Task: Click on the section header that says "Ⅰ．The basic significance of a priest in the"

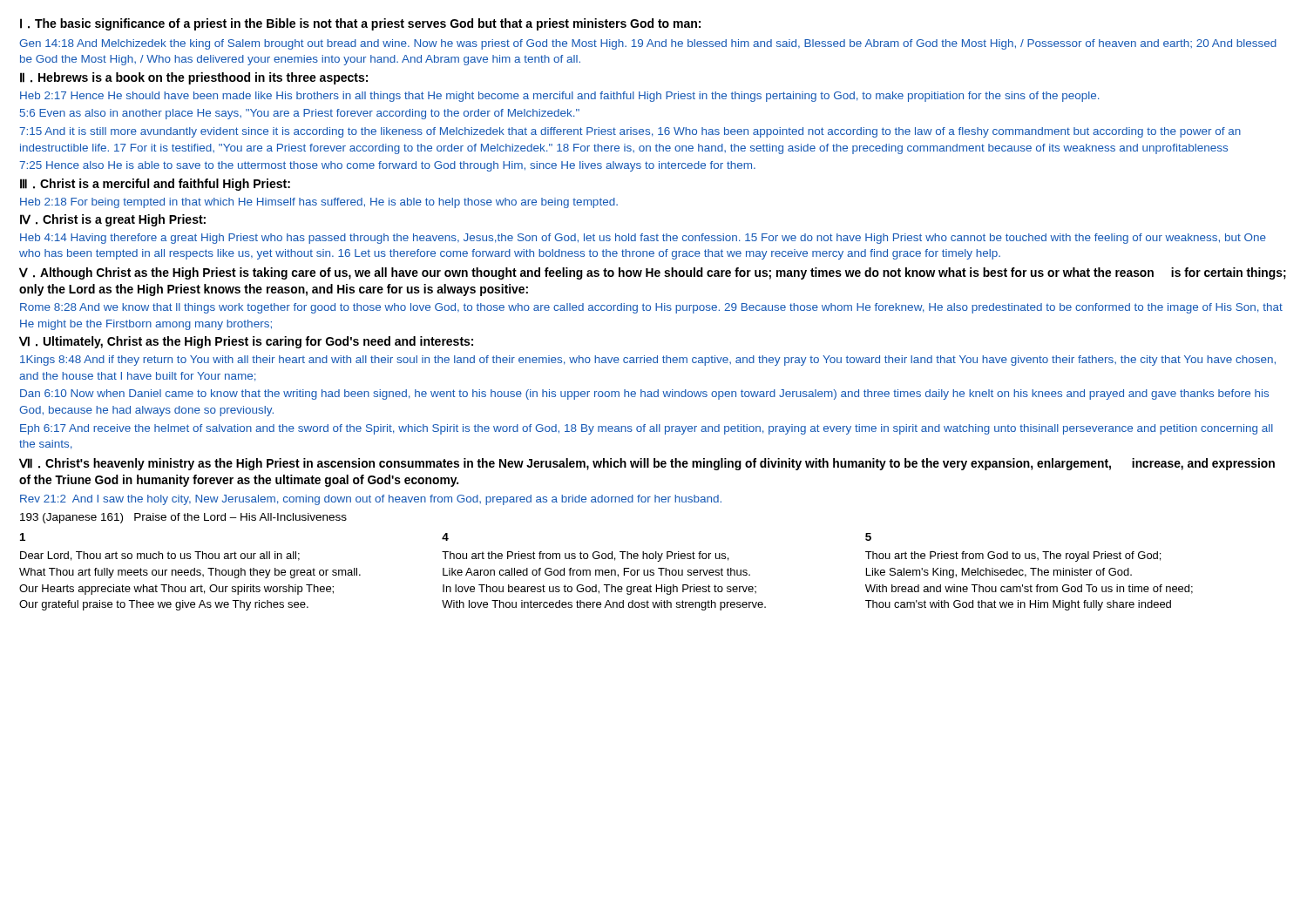Action: [x=361, y=24]
